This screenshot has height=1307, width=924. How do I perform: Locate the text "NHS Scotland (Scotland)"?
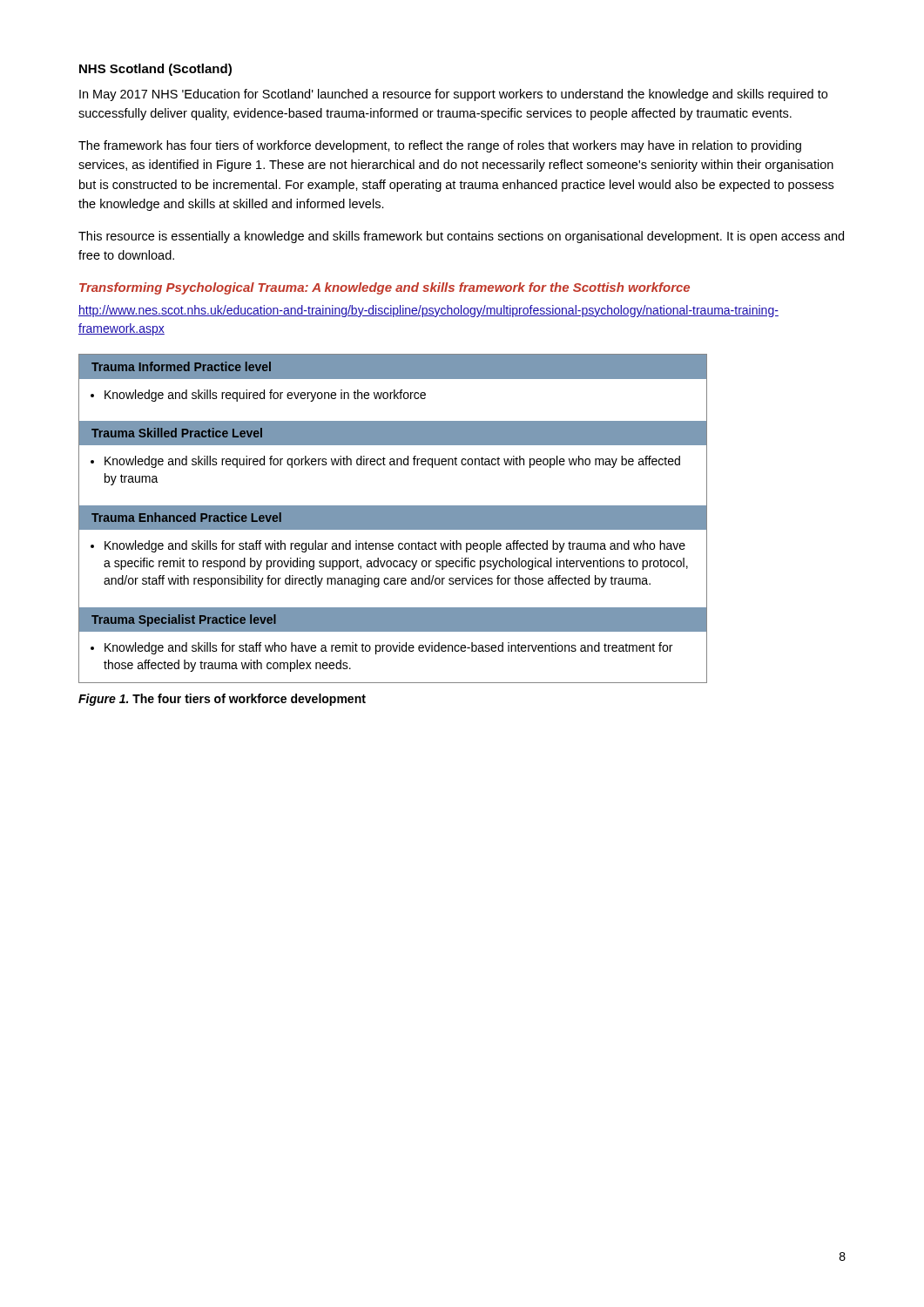point(155,68)
